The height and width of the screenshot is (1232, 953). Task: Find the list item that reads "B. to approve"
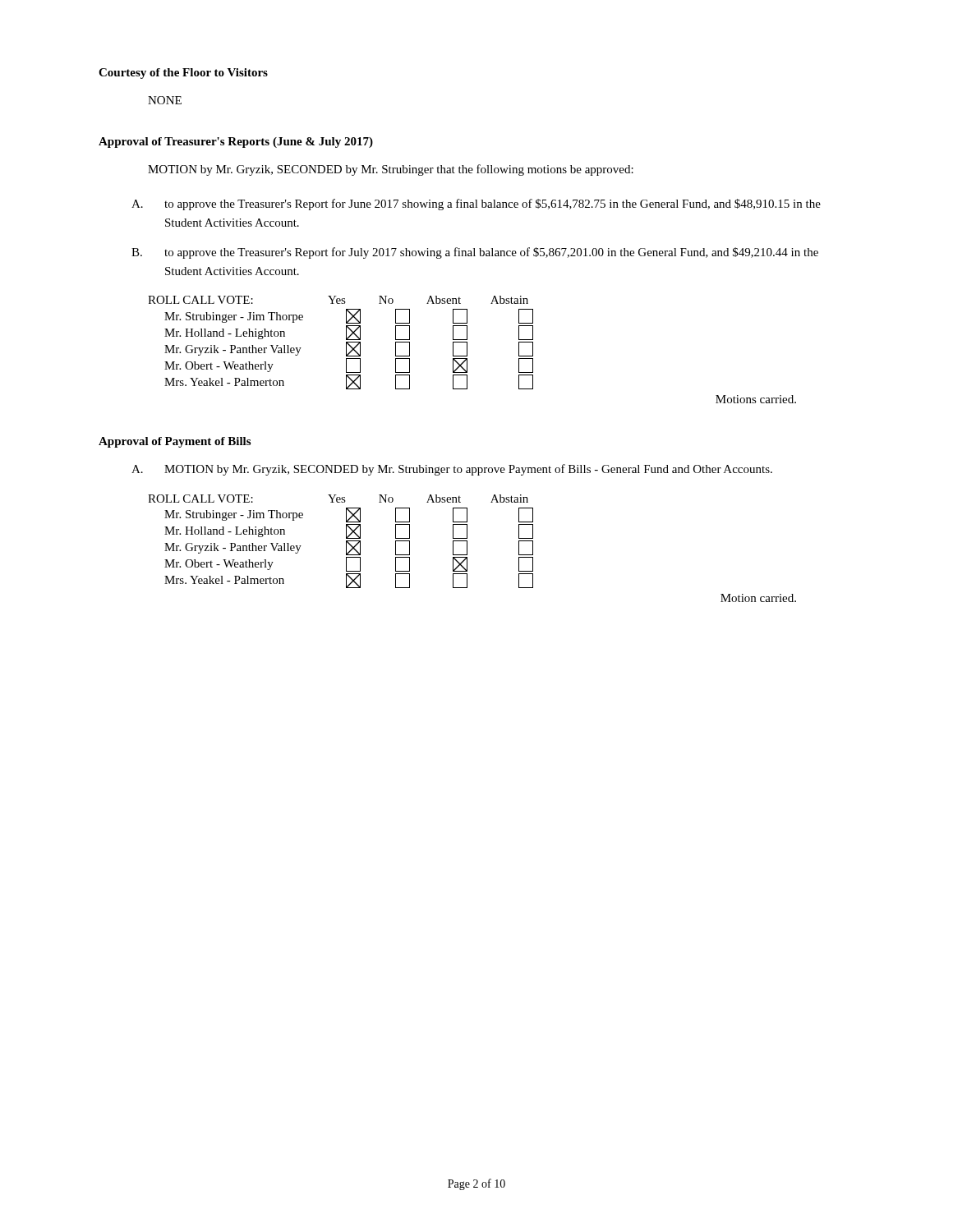click(x=493, y=262)
